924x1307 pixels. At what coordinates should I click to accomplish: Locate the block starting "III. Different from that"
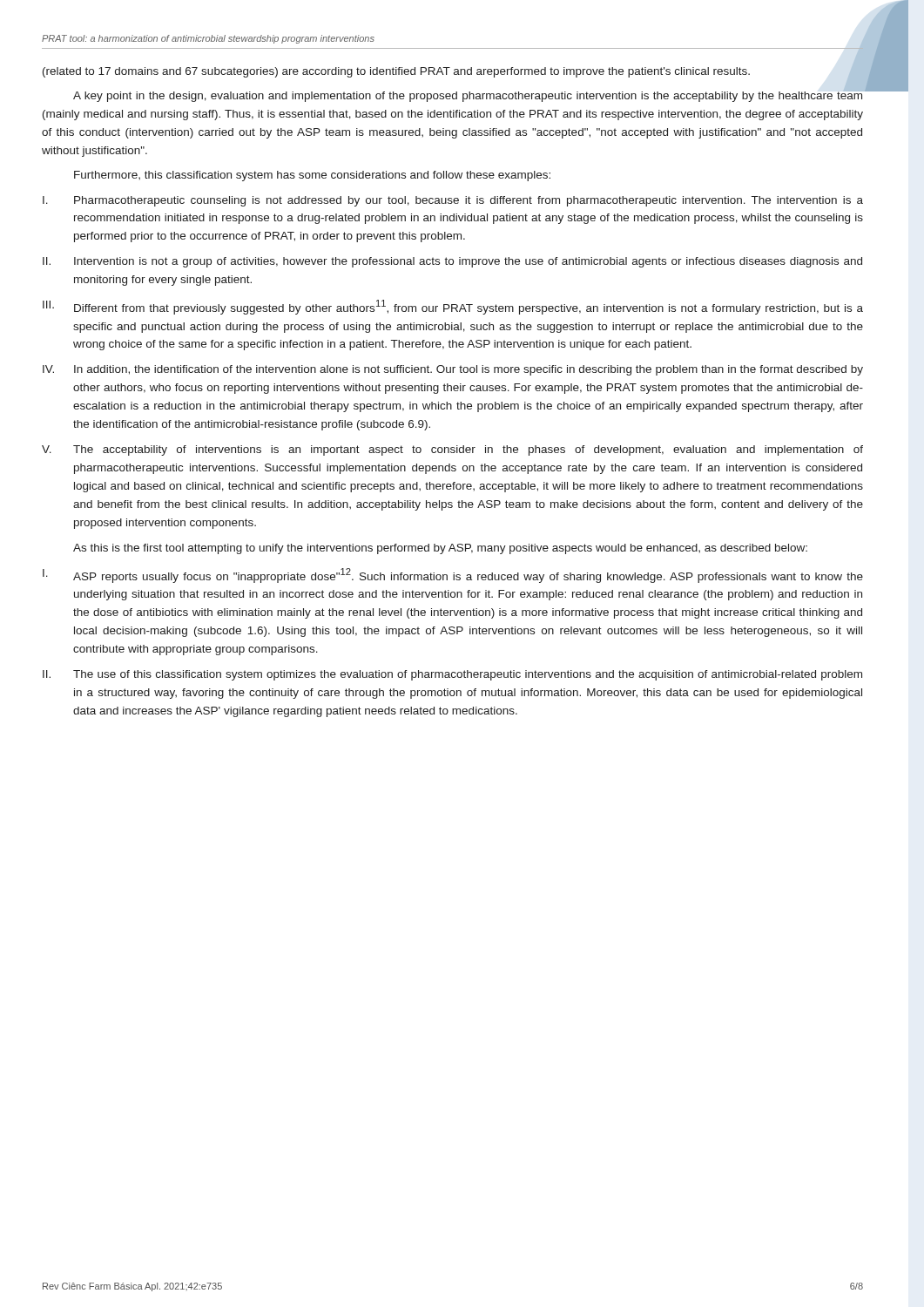click(452, 325)
